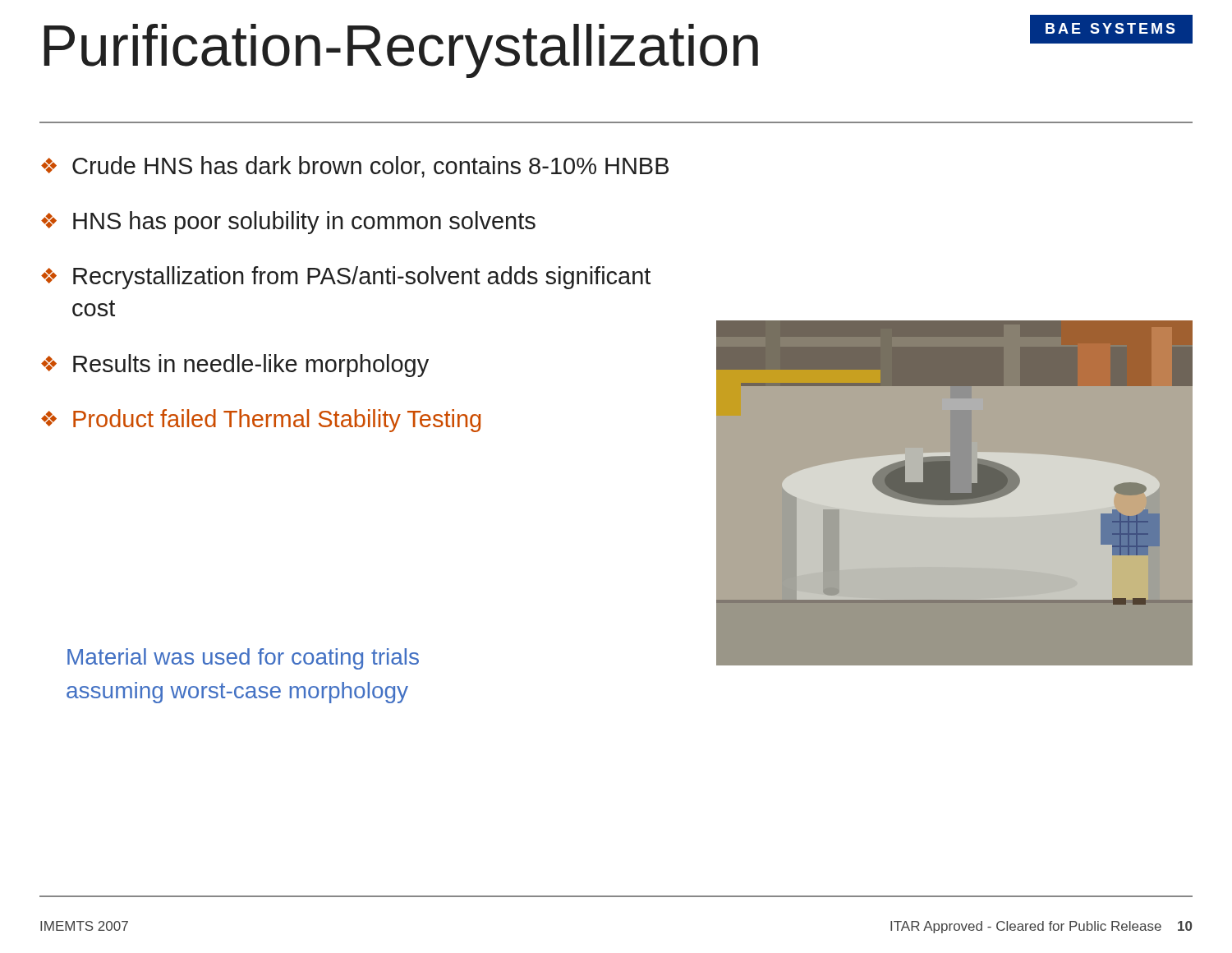Find the block on this page that starts "❖ Crude HNS"

(x=355, y=166)
